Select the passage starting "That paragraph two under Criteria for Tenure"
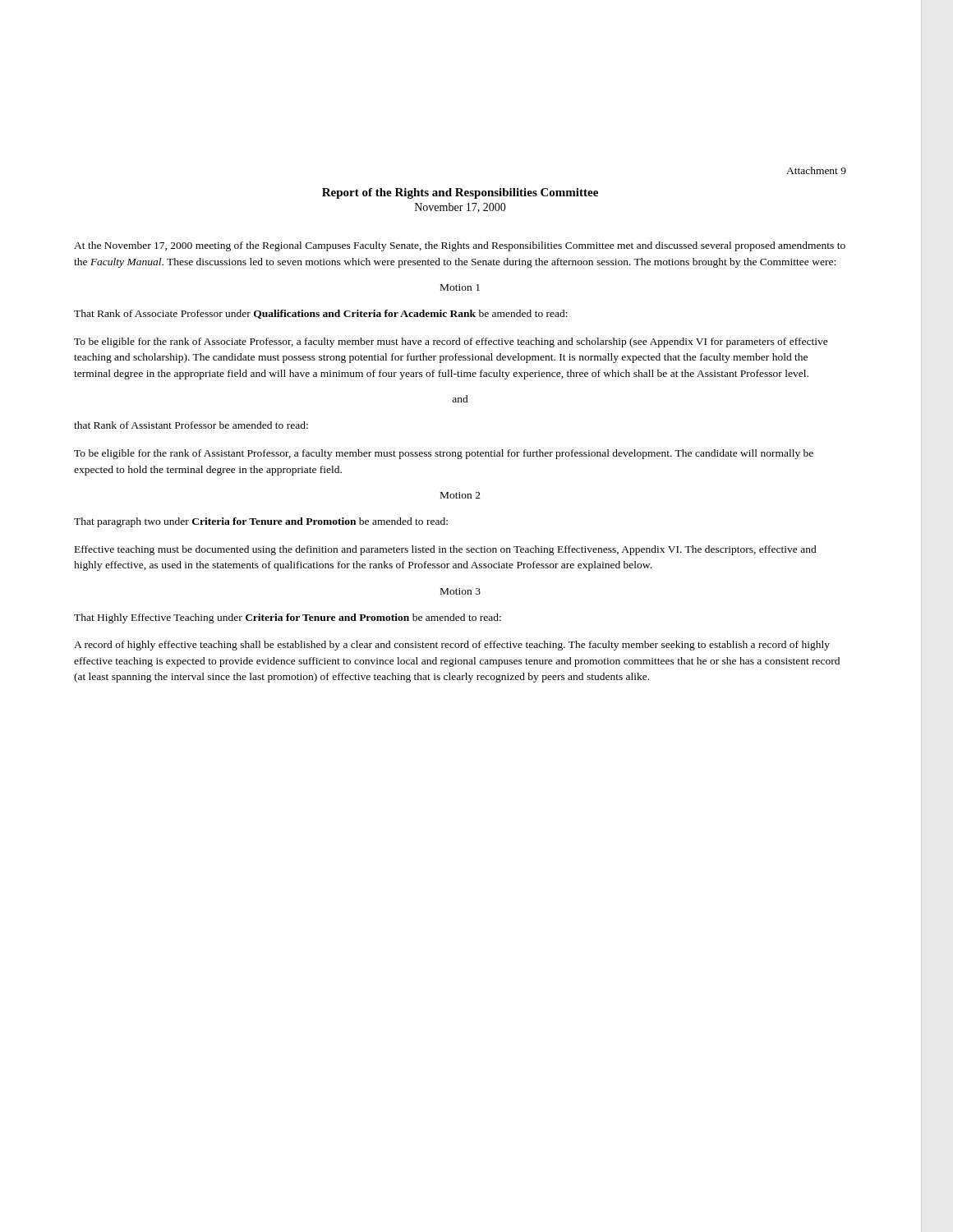This screenshot has height=1232, width=953. tap(261, 521)
